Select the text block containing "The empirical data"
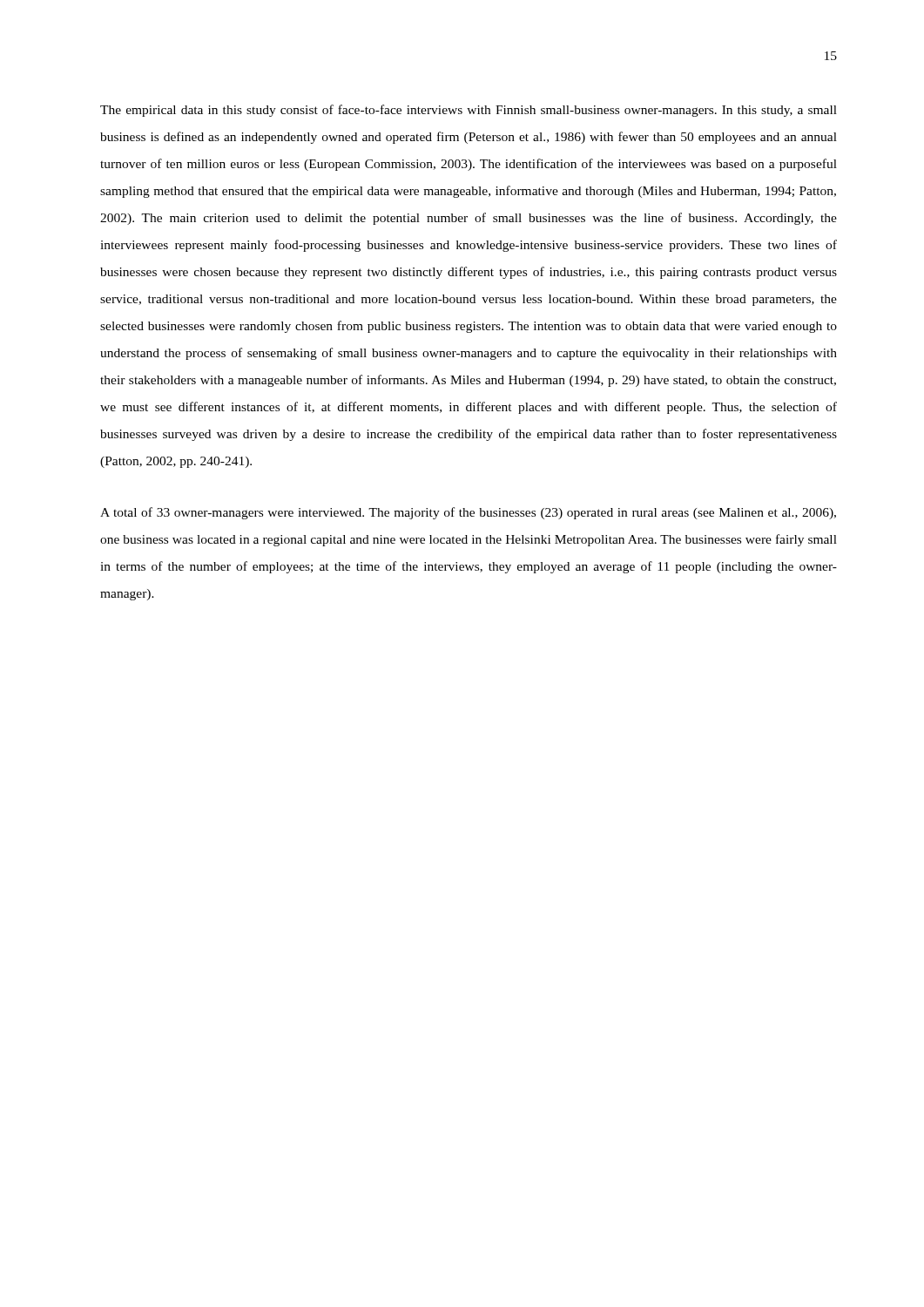This screenshot has height=1307, width=924. point(469,285)
